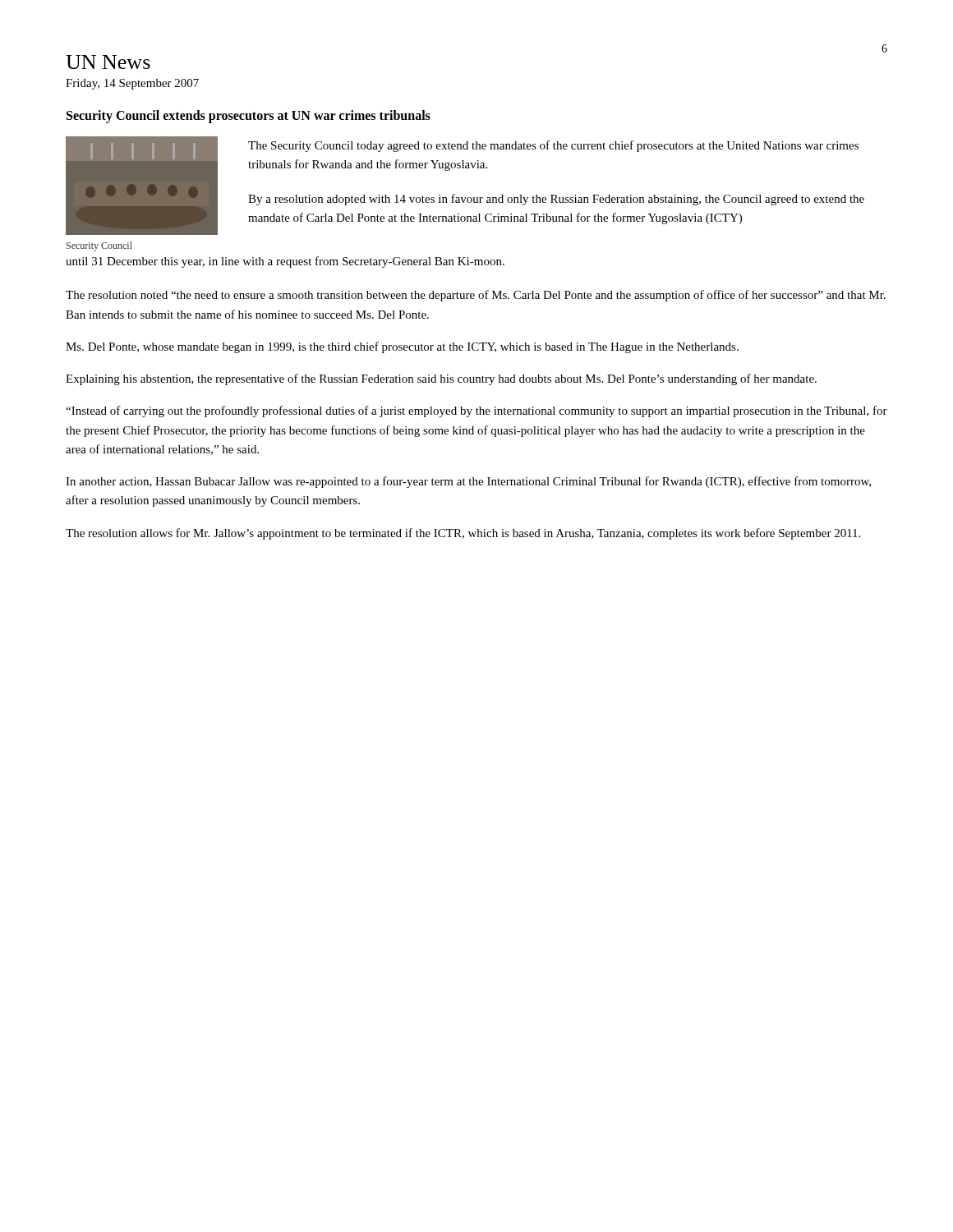Find the block starting "“Instead of carrying out"

point(476,430)
